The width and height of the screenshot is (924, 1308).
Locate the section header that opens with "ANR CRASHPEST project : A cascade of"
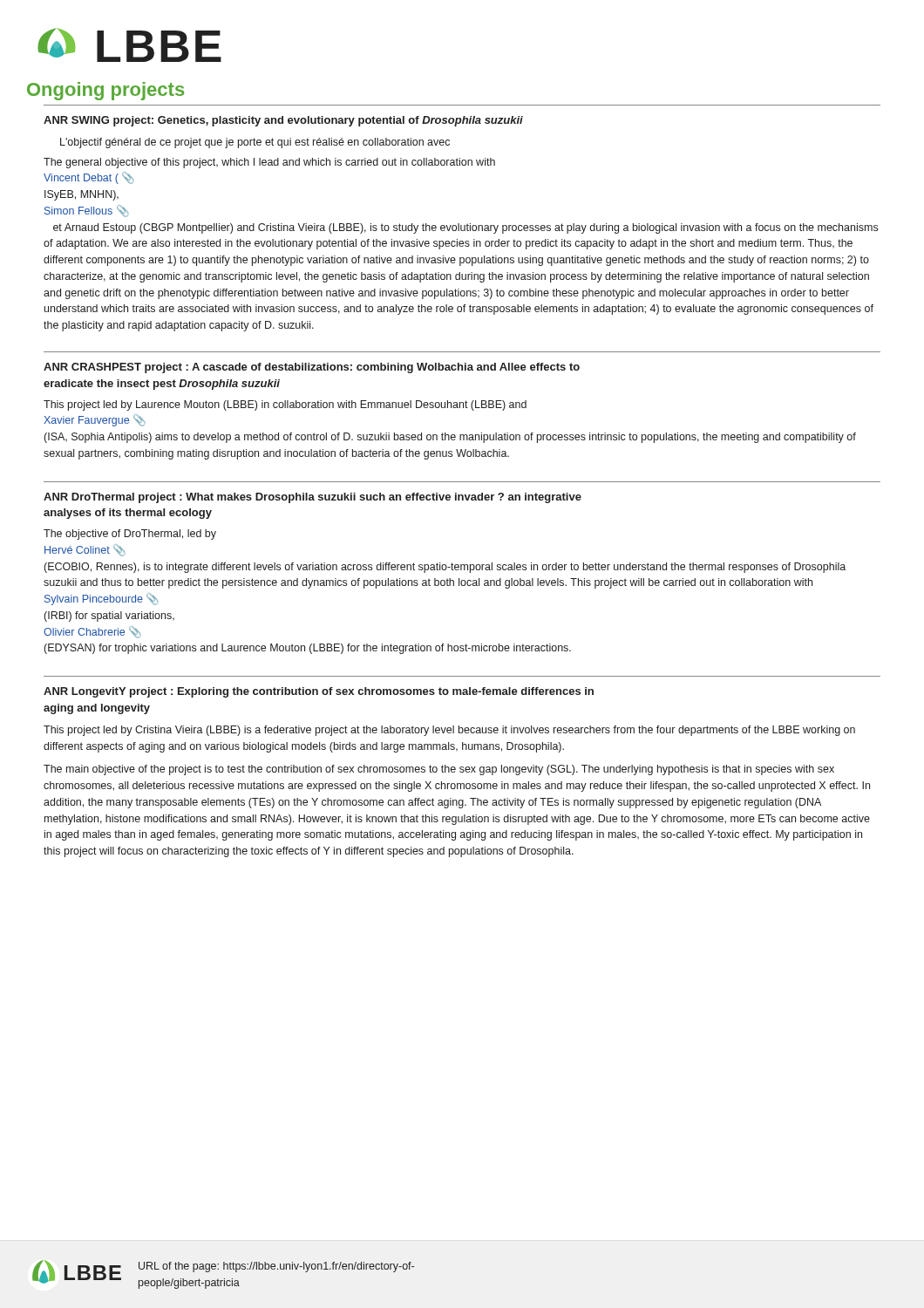pos(462,372)
